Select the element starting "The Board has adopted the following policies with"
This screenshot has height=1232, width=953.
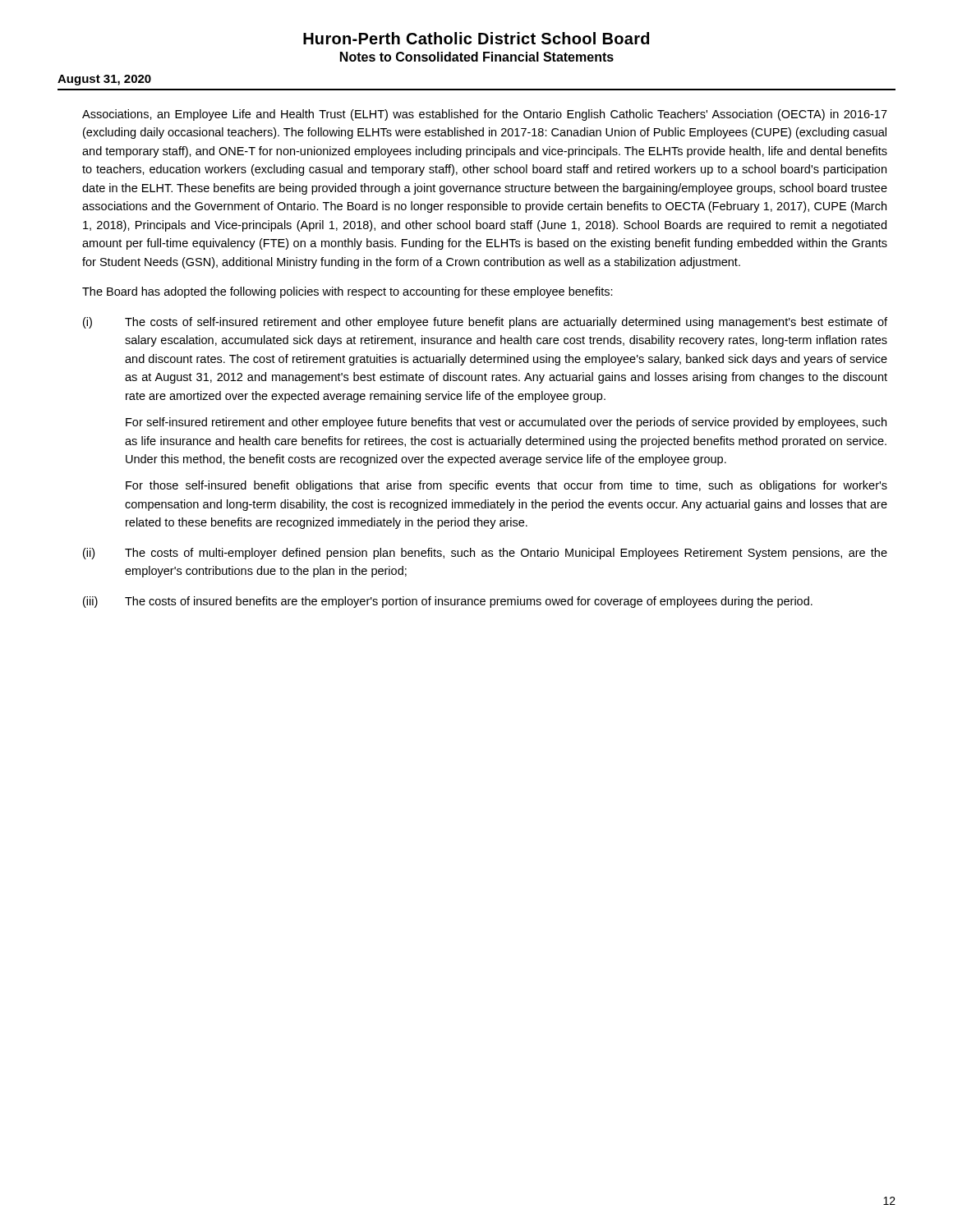[348, 292]
